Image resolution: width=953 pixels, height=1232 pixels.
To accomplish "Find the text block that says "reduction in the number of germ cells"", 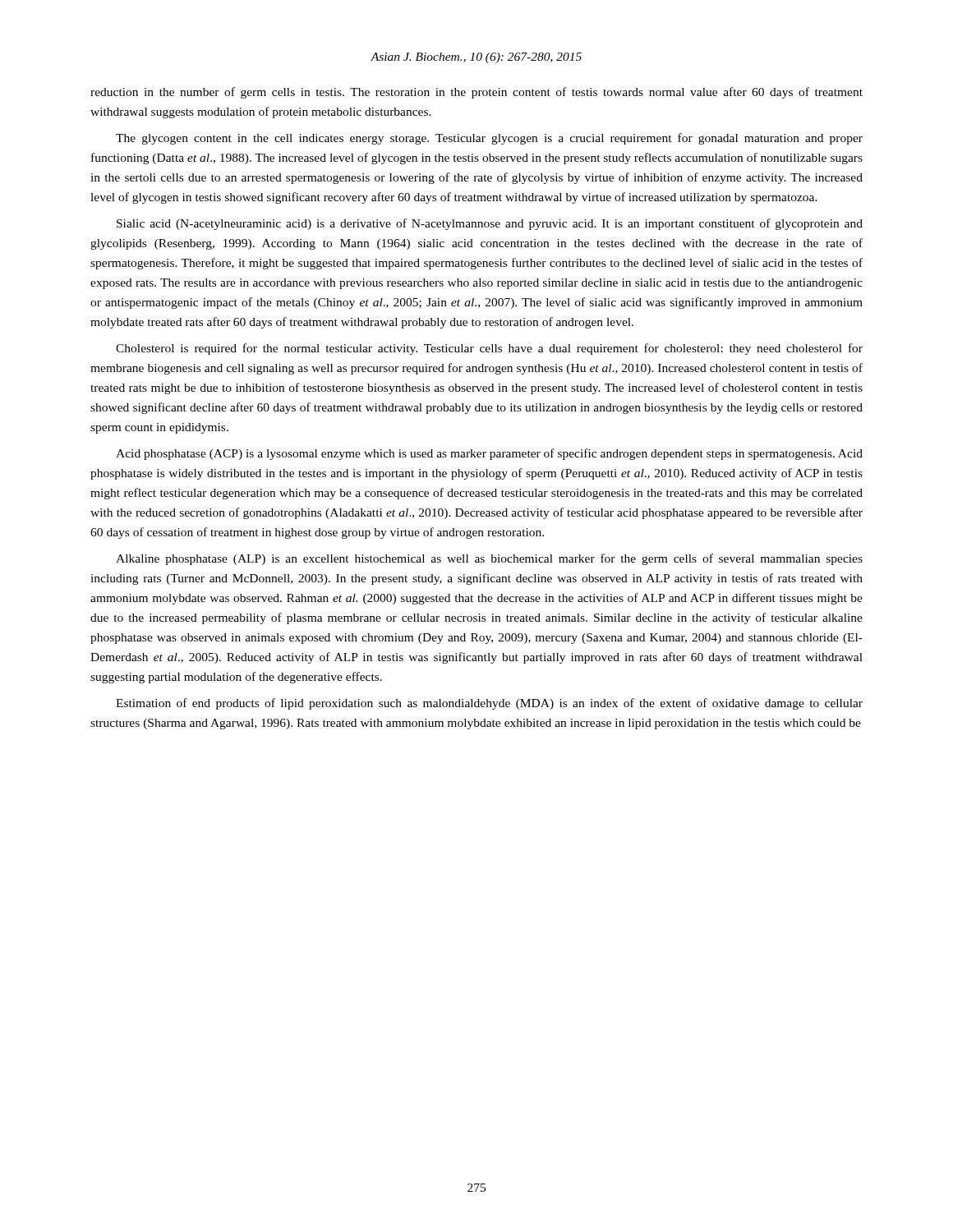I will [x=476, y=408].
